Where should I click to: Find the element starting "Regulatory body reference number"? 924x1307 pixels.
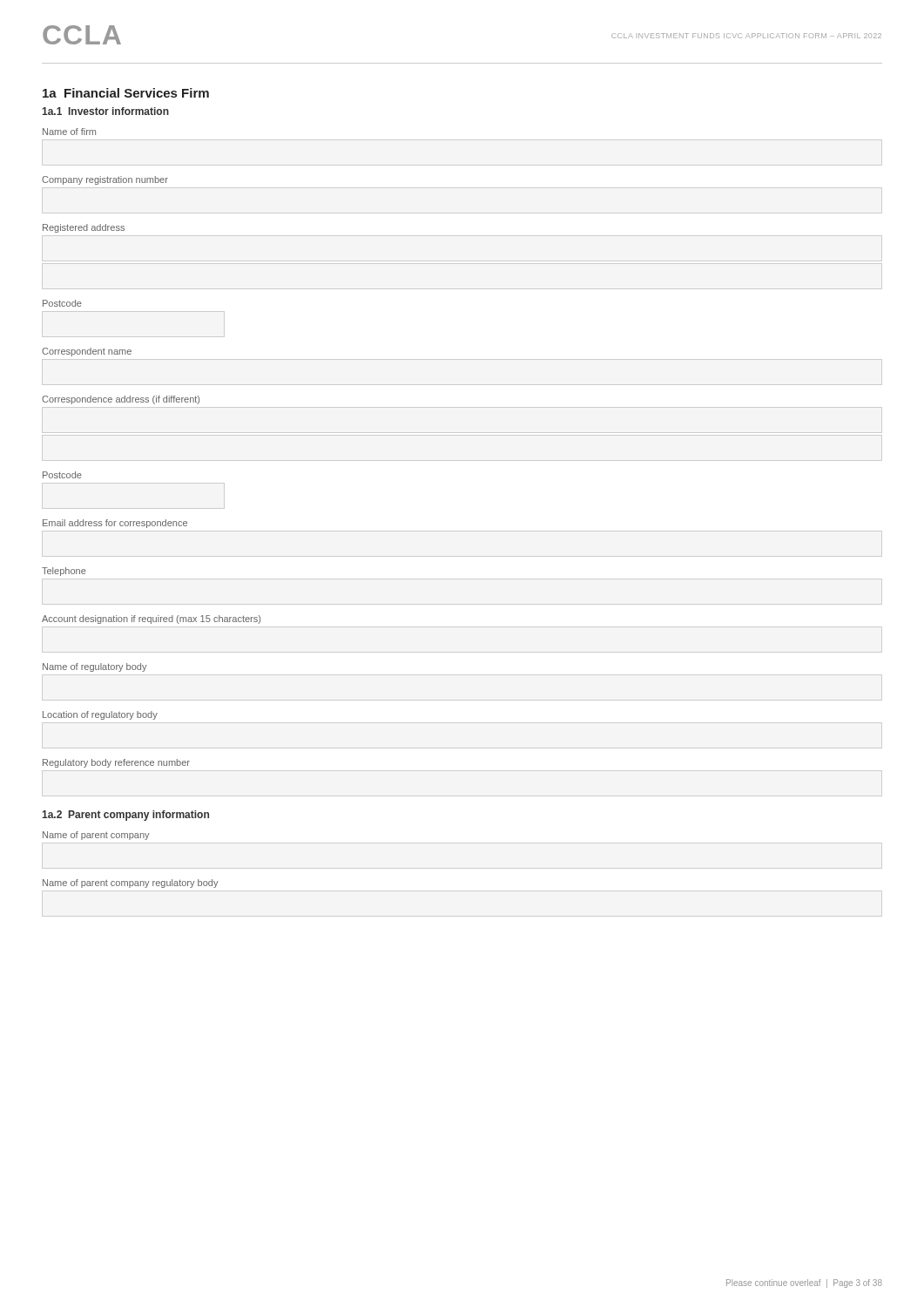pos(116,763)
